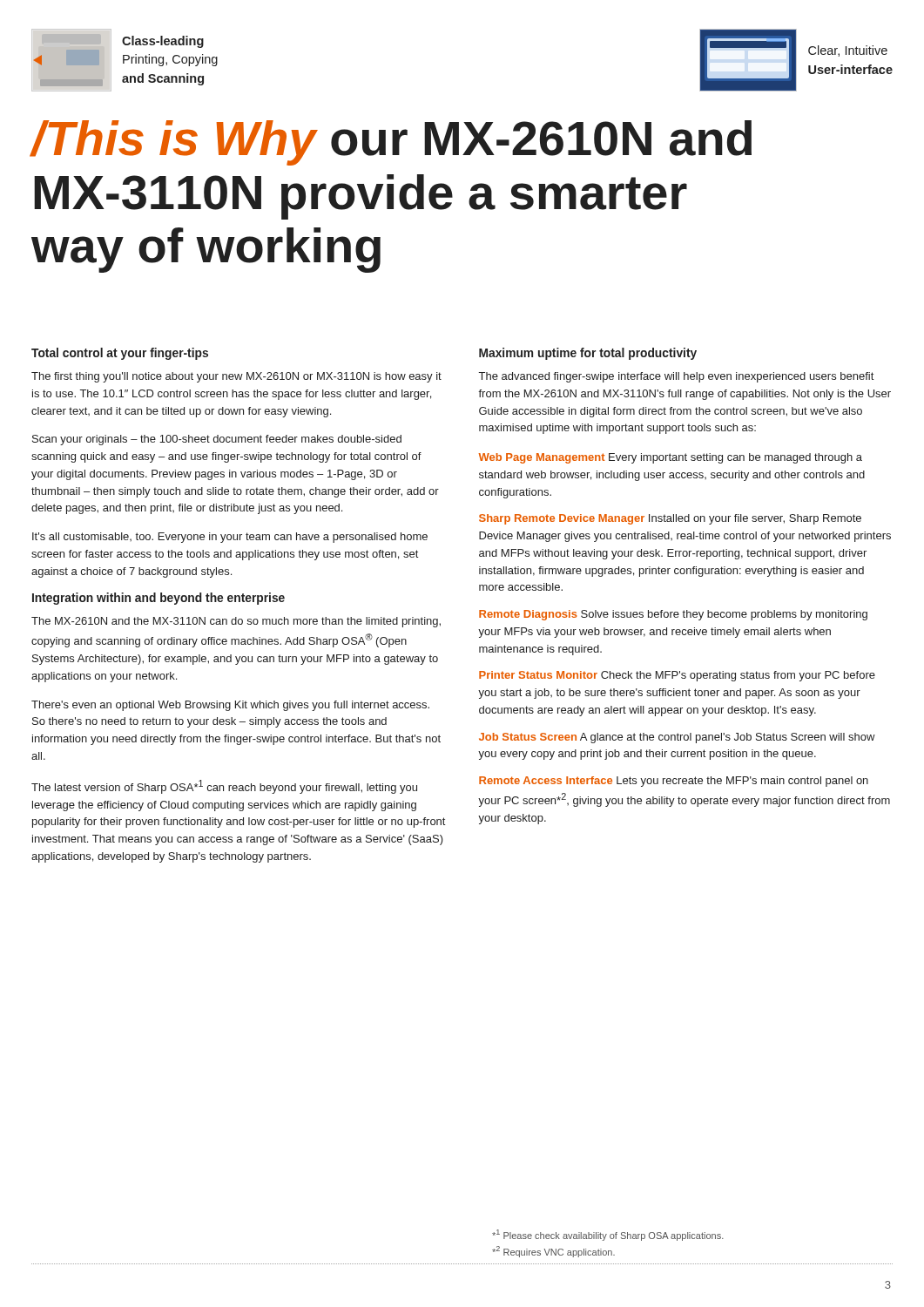Select the section header with the text "Total control at your finger-tips"

120,353
